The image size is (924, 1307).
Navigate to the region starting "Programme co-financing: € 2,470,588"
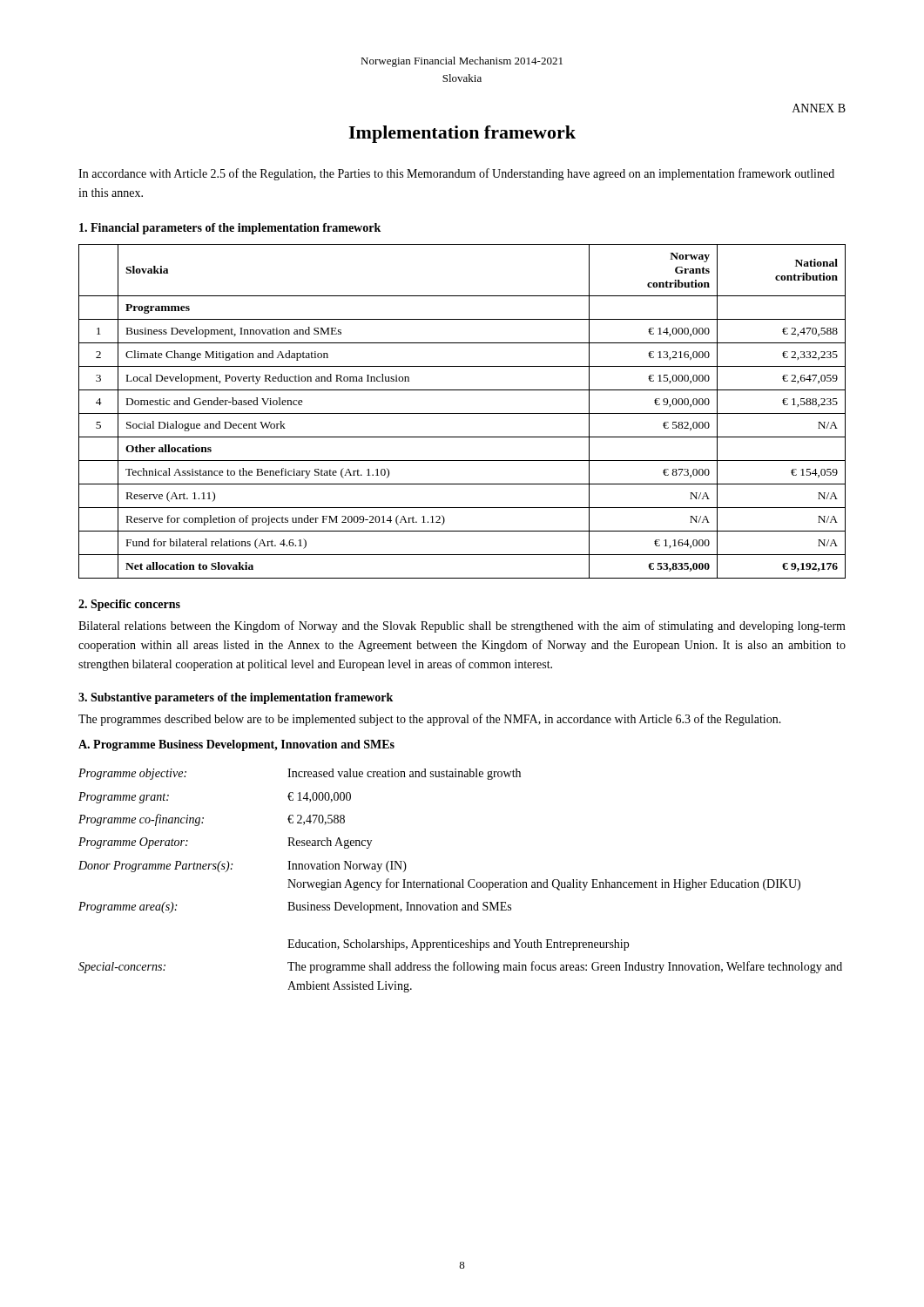pos(146,819)
